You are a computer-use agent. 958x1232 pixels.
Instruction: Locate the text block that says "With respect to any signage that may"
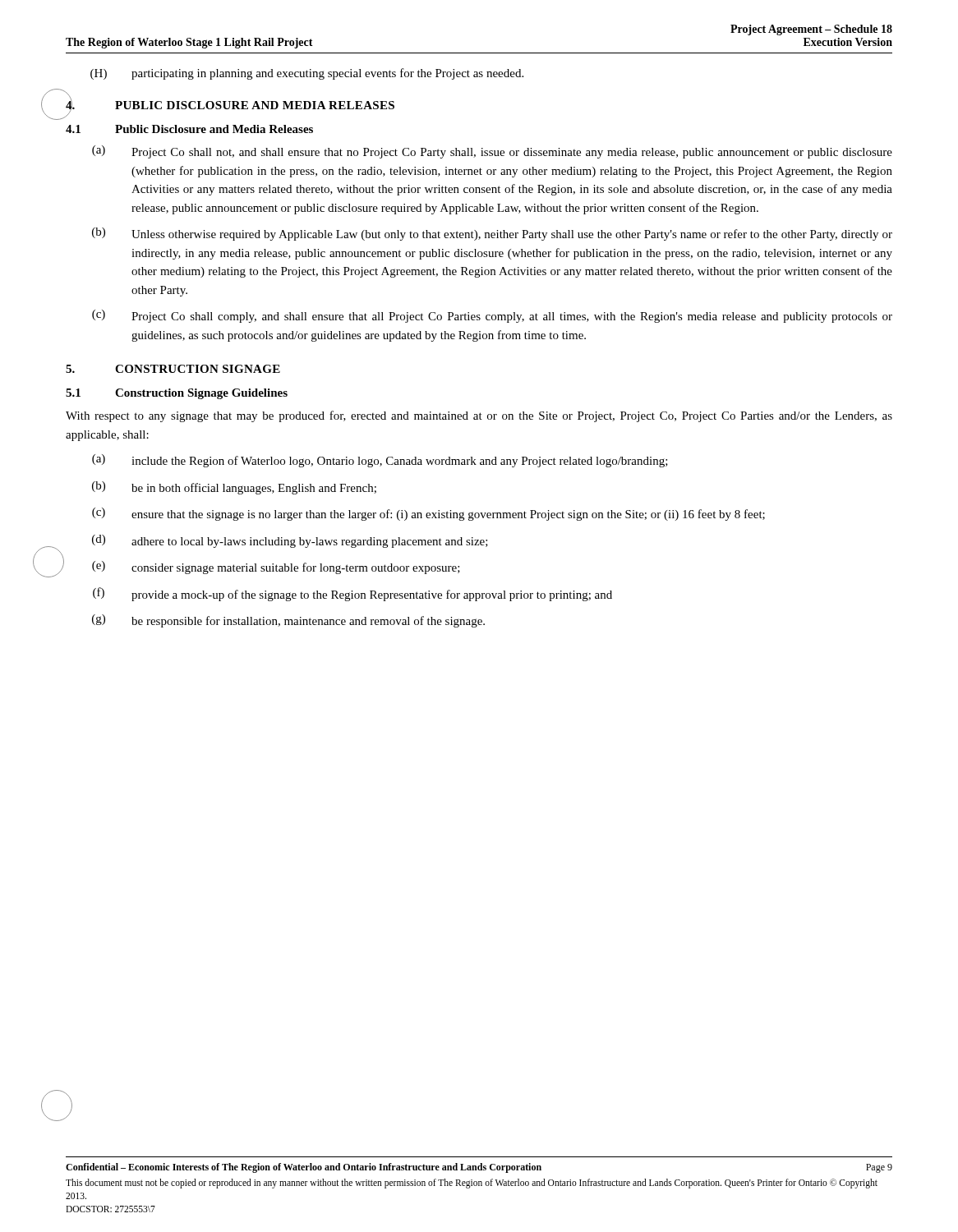(x=479, y=425)
